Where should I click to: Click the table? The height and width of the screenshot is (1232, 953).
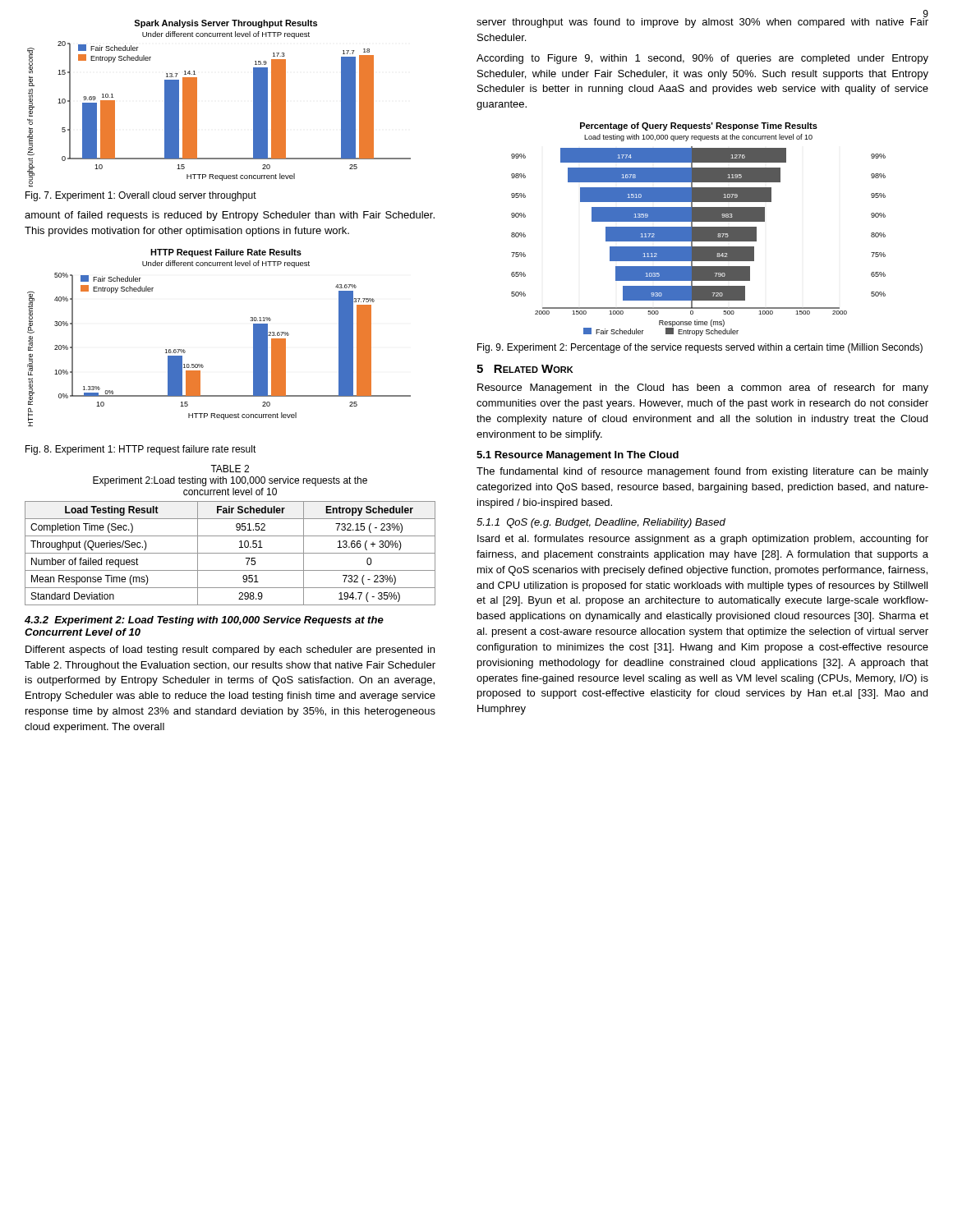pyautogui.click(x=230, y=553)
